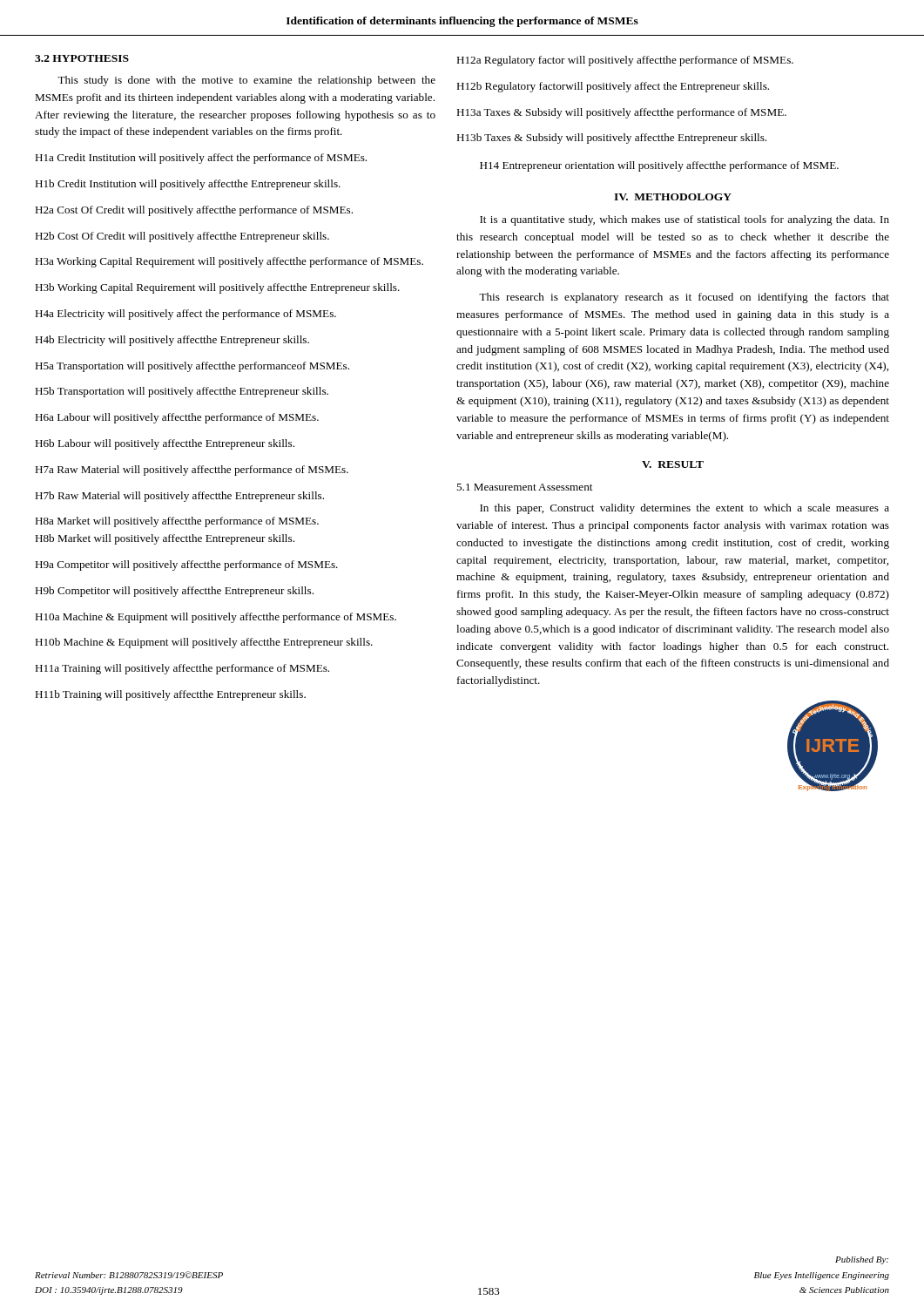Image resolution: width=924 pixels, height=1307 pixels.
Task: Click on the list item that reads "H10b Machine &"
Action: (204, 642)
